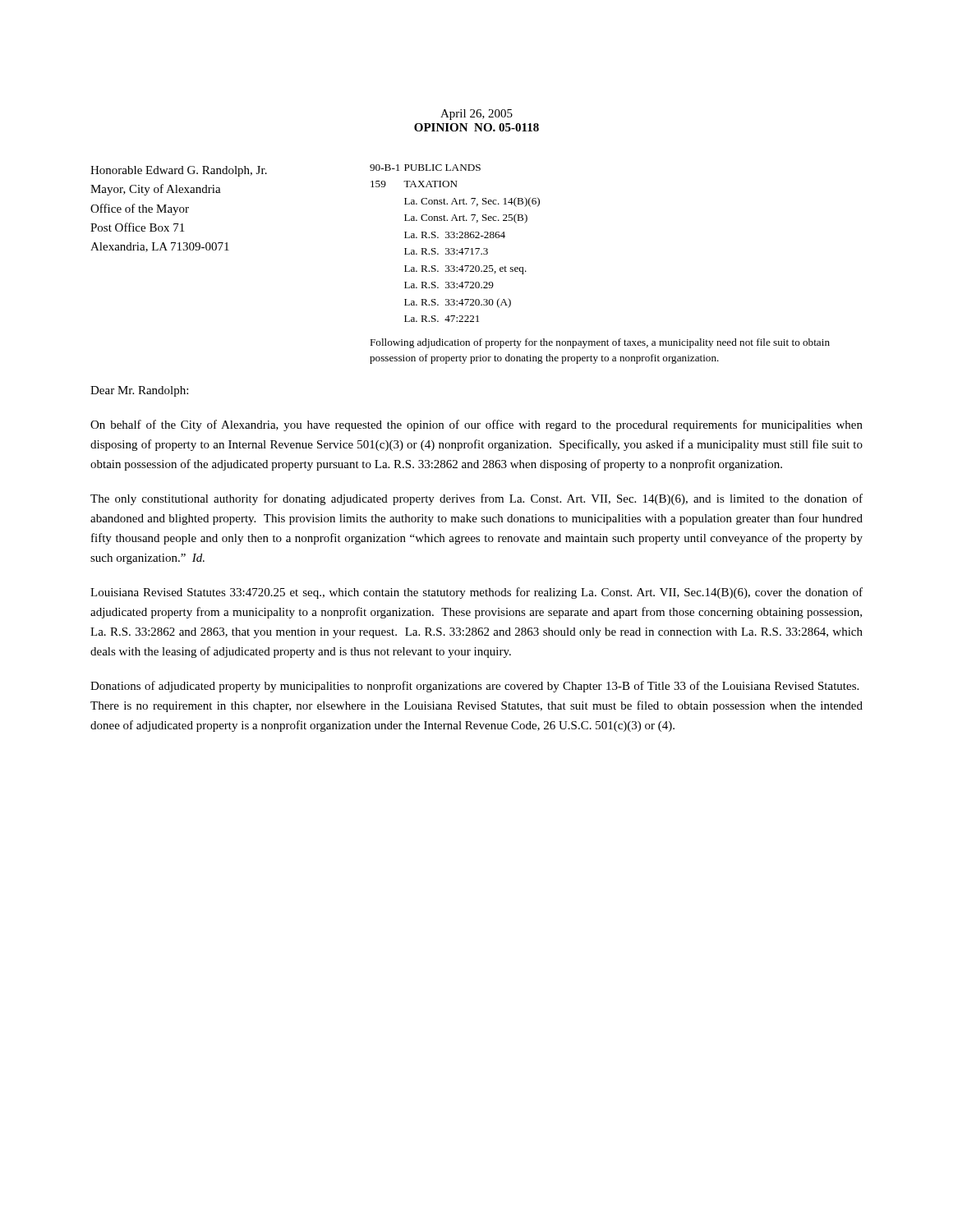This screenshot has height=1232, width=953.
Task: Navigate to the element starting "Louisiana Revised Statutes 33:4720.25"
Action: 476,622
